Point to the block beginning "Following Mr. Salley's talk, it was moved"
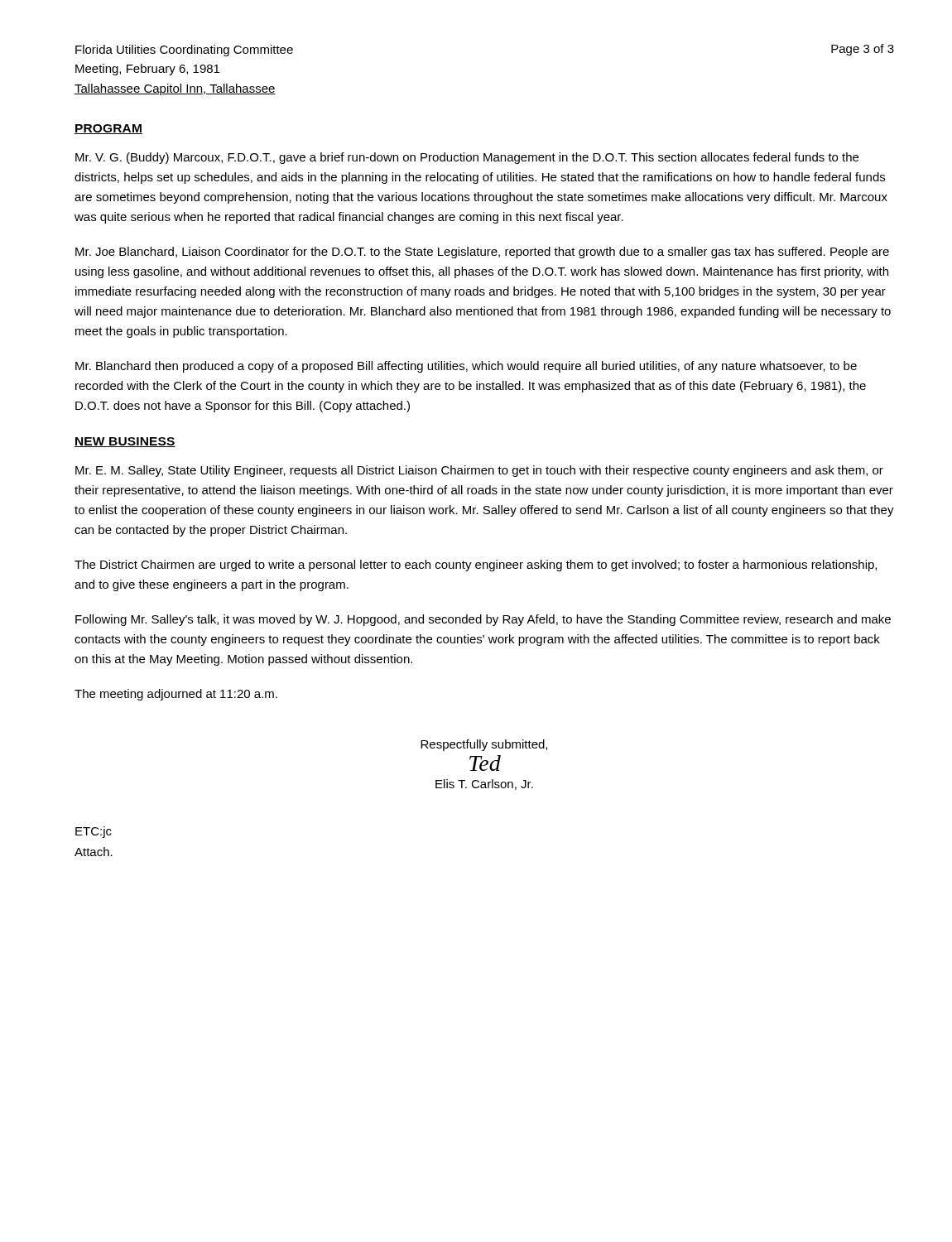The image size is (952, 1242). pos(483,639)
